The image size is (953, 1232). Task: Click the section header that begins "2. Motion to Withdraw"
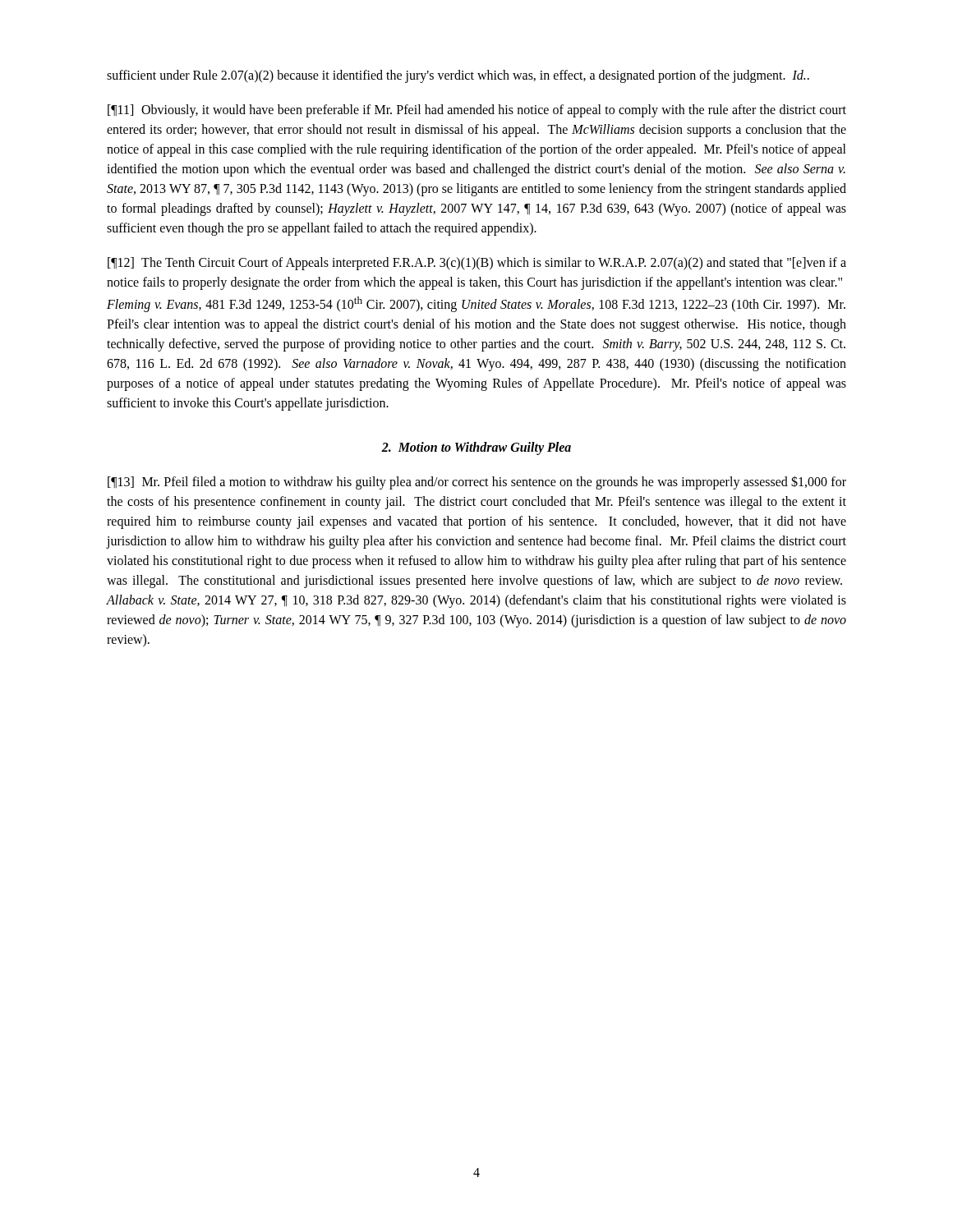(x=476, y=448)
